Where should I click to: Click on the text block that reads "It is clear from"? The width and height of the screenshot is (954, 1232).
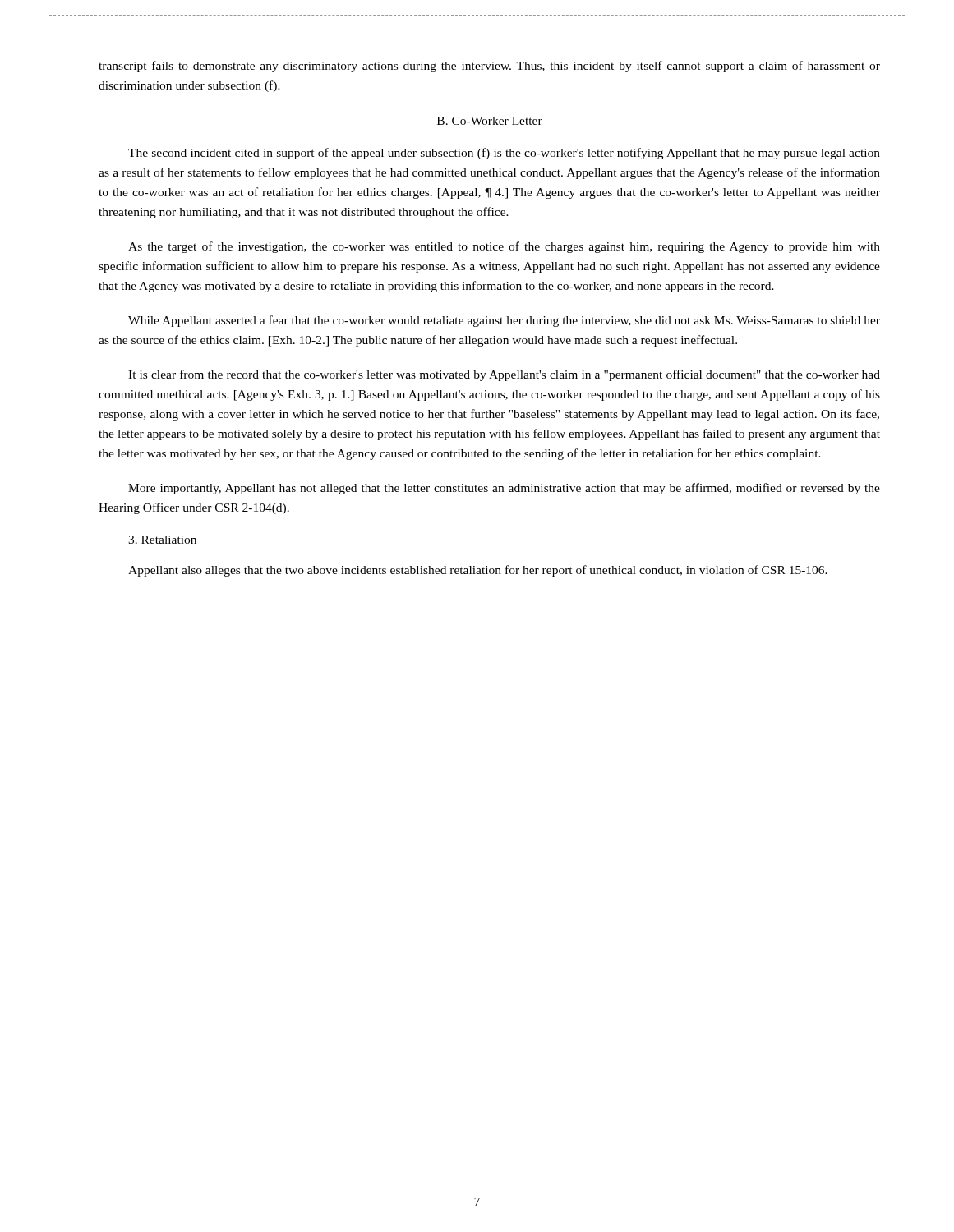pyautogui.click(x=489, y=414)
